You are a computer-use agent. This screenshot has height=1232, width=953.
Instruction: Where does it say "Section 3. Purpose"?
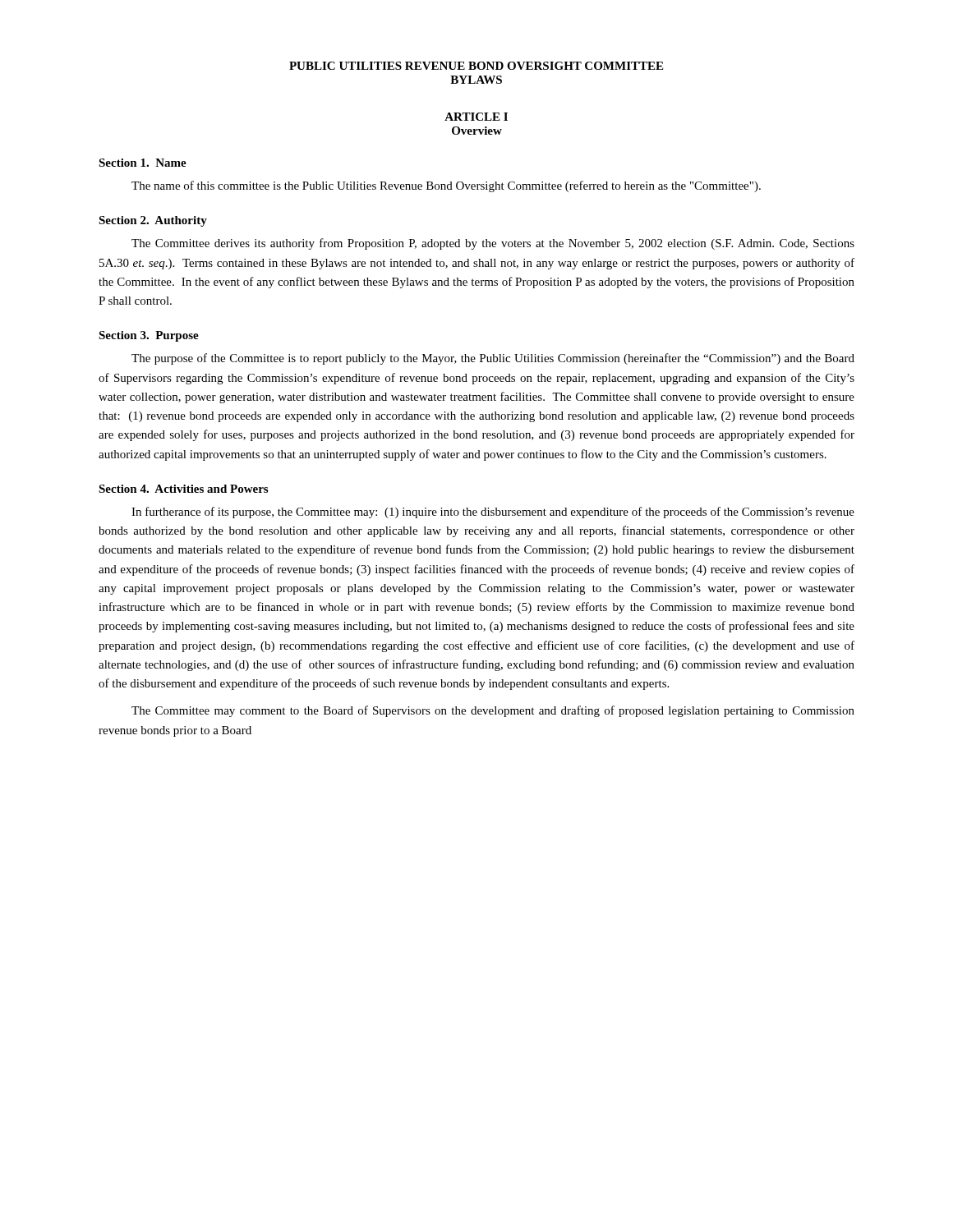pos(149,335)
